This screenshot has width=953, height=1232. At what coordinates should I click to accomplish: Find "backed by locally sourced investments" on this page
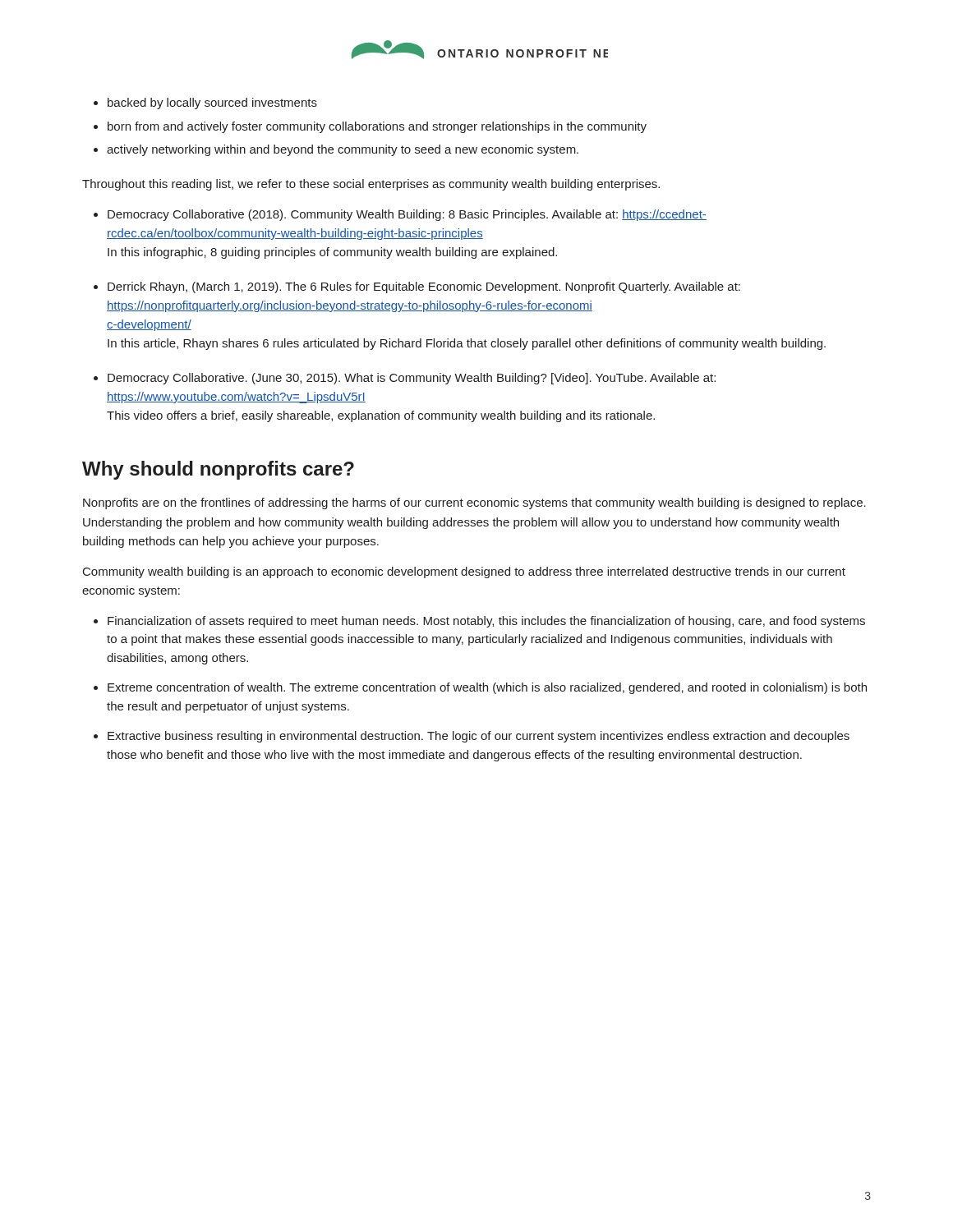pyautogui.click(x=212, y=102)
